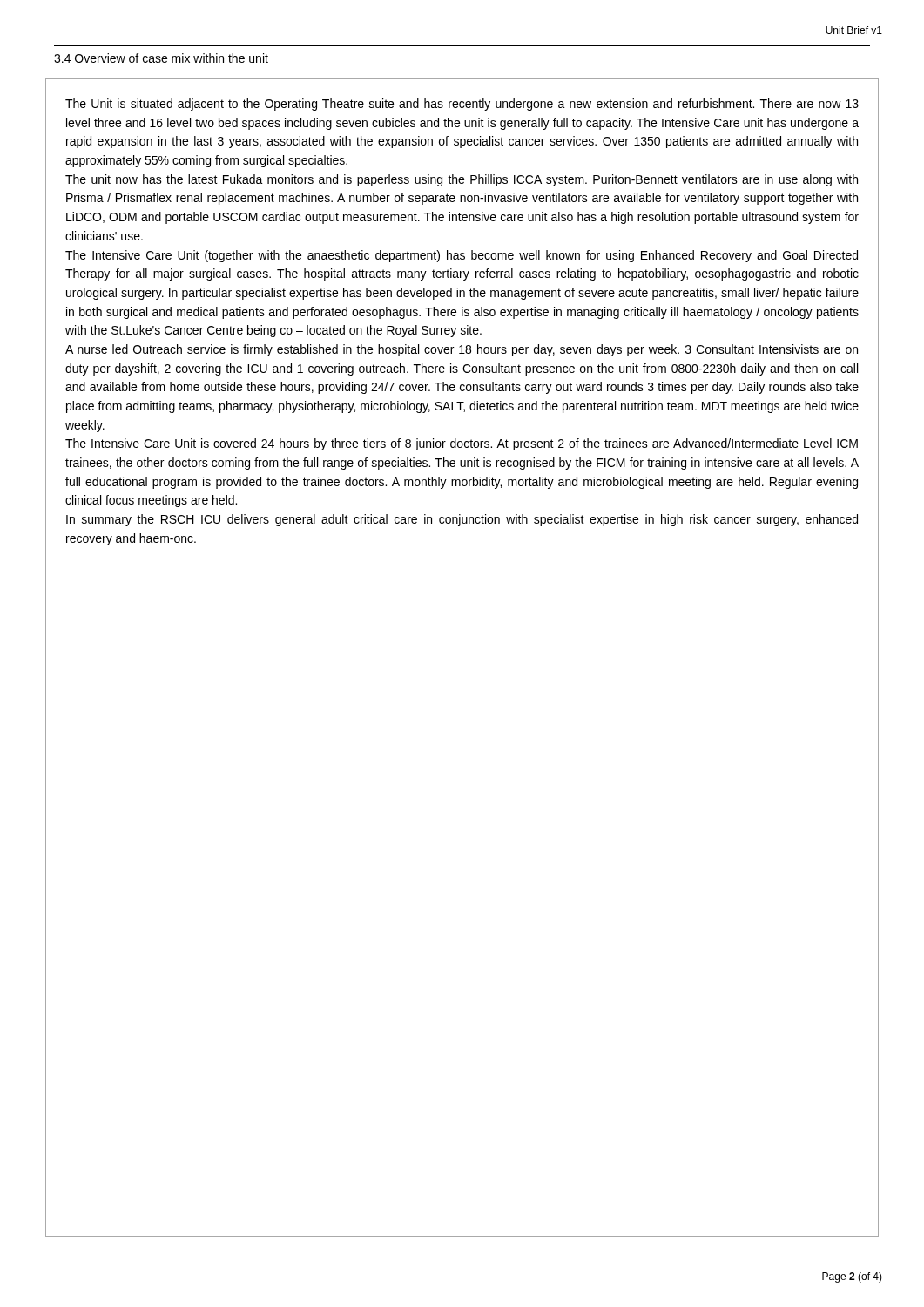Find the text starting "The unit now has the latest Fukada"

click(462, 208)
